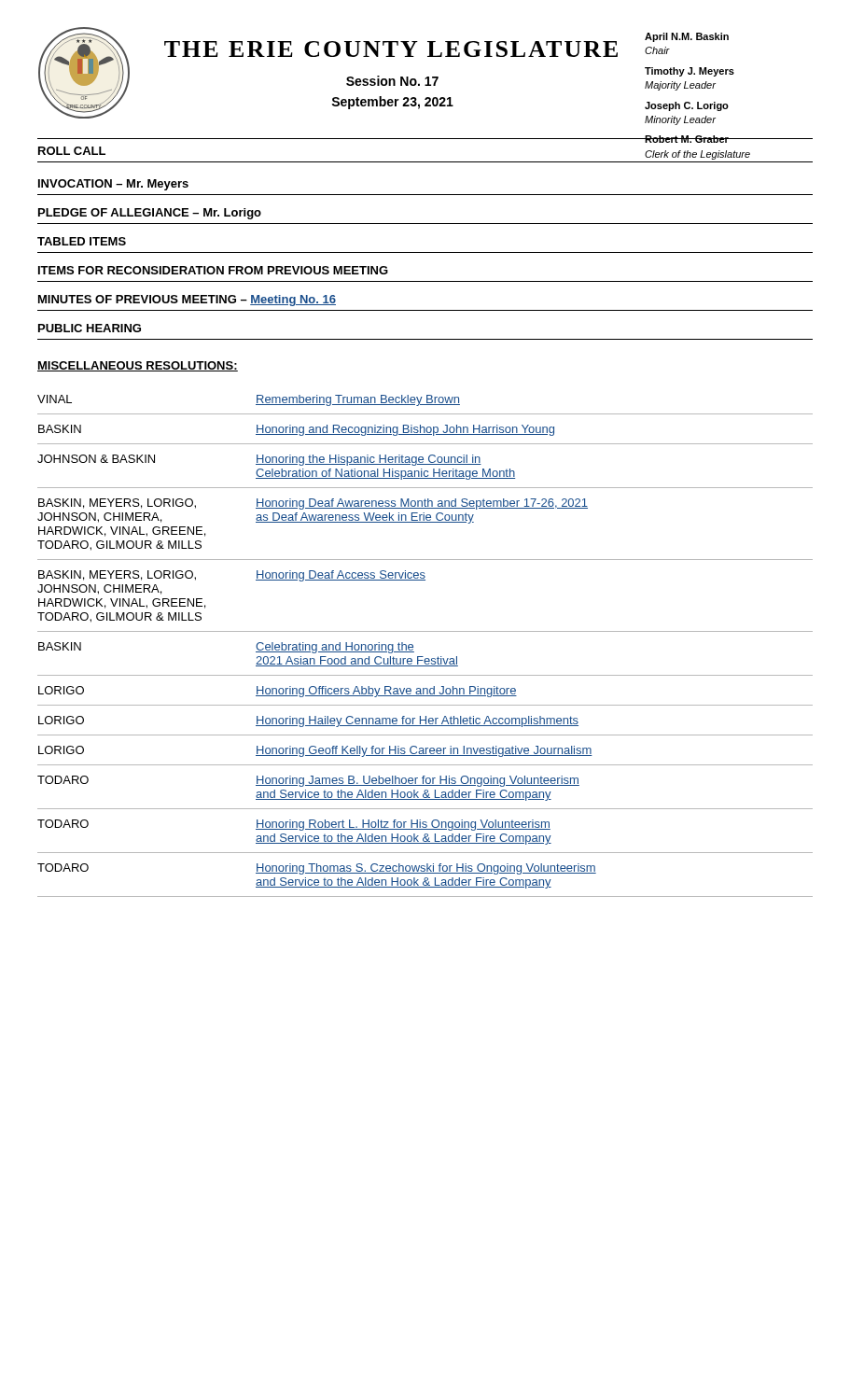Locate a logo

[x=89, y=74]
